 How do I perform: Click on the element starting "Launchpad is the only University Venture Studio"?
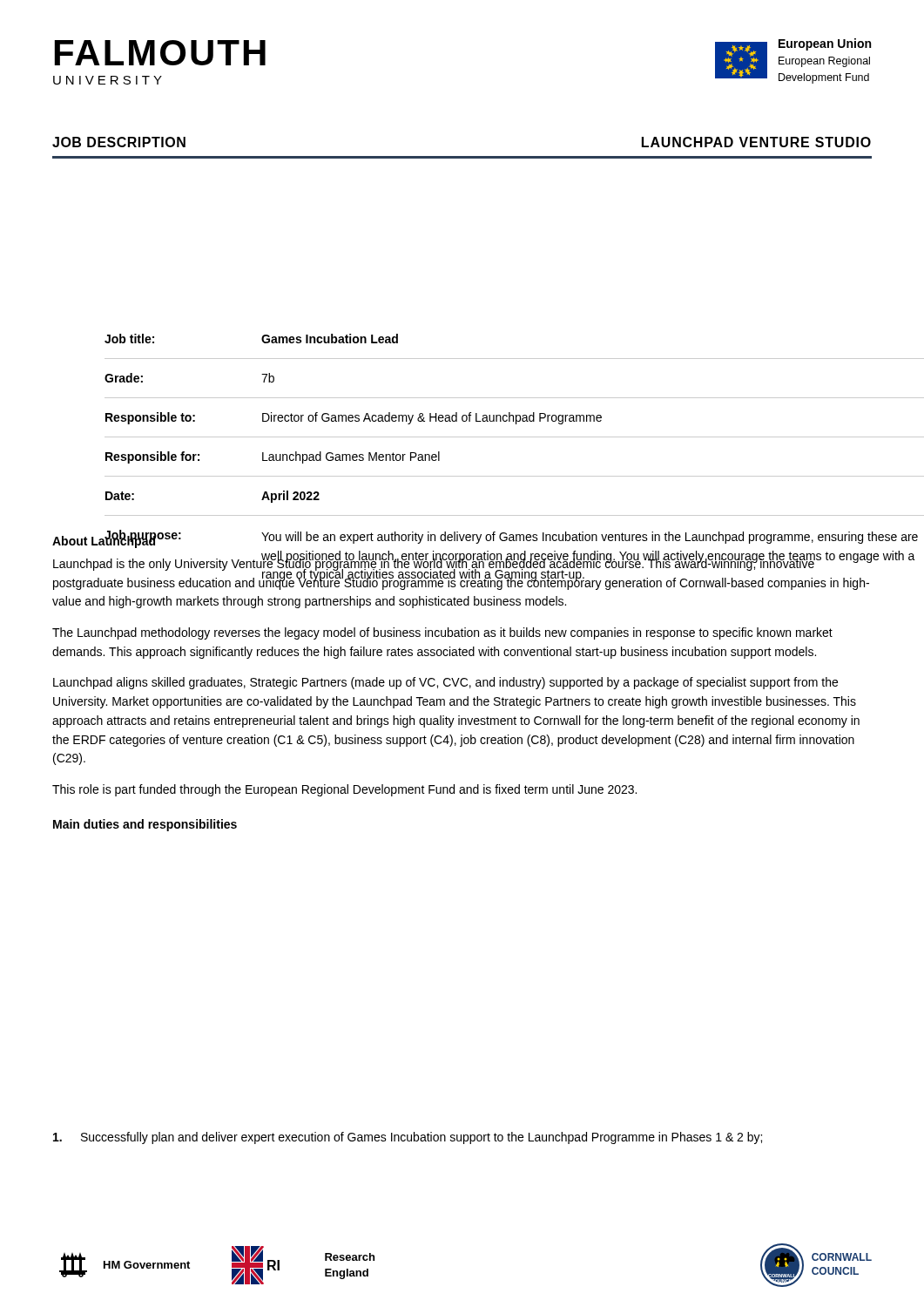(461, 583)
